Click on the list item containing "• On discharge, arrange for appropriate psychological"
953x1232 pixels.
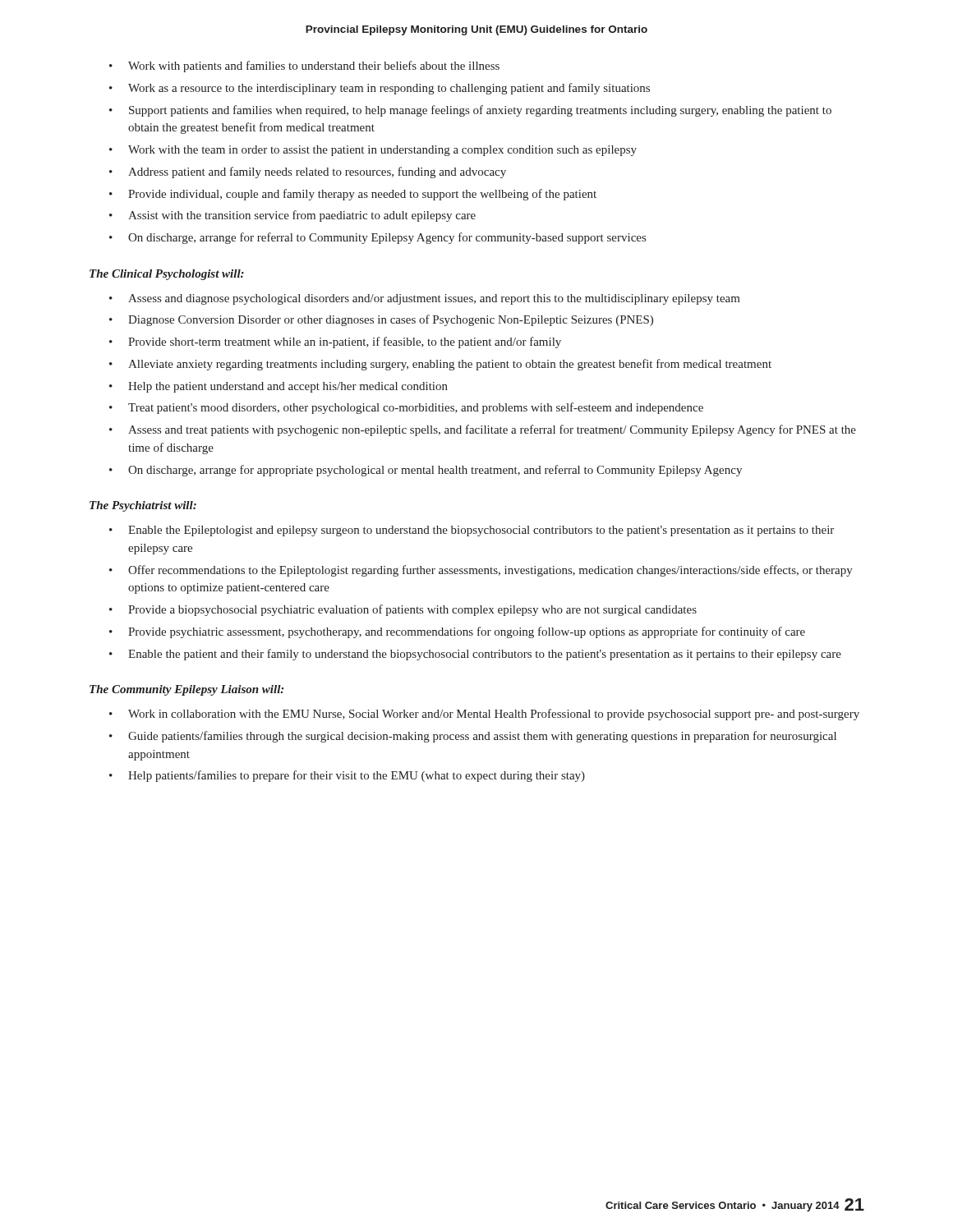pos(486,470)
